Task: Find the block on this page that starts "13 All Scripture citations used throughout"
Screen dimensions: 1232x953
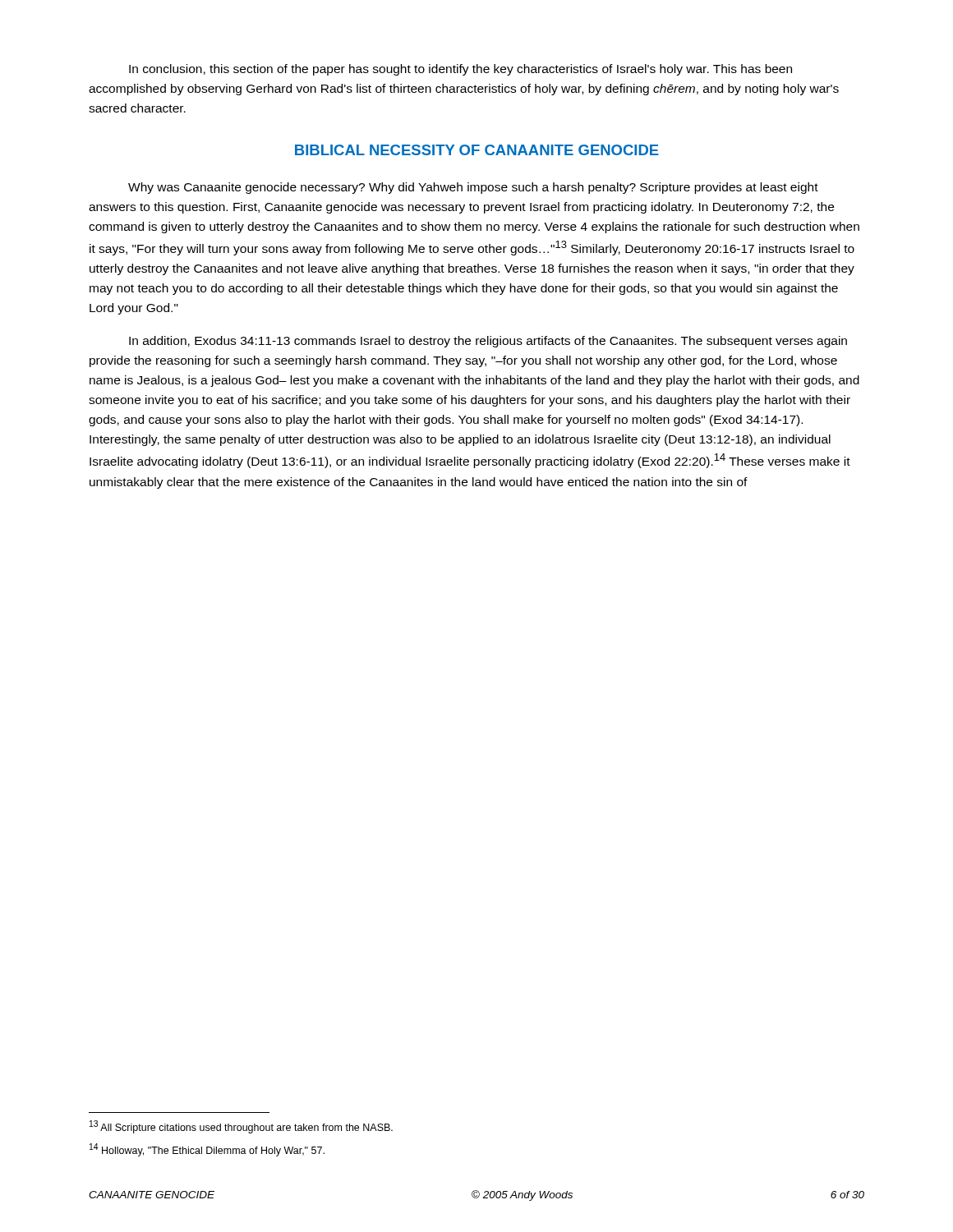Action: click(x=241, y=1127)
